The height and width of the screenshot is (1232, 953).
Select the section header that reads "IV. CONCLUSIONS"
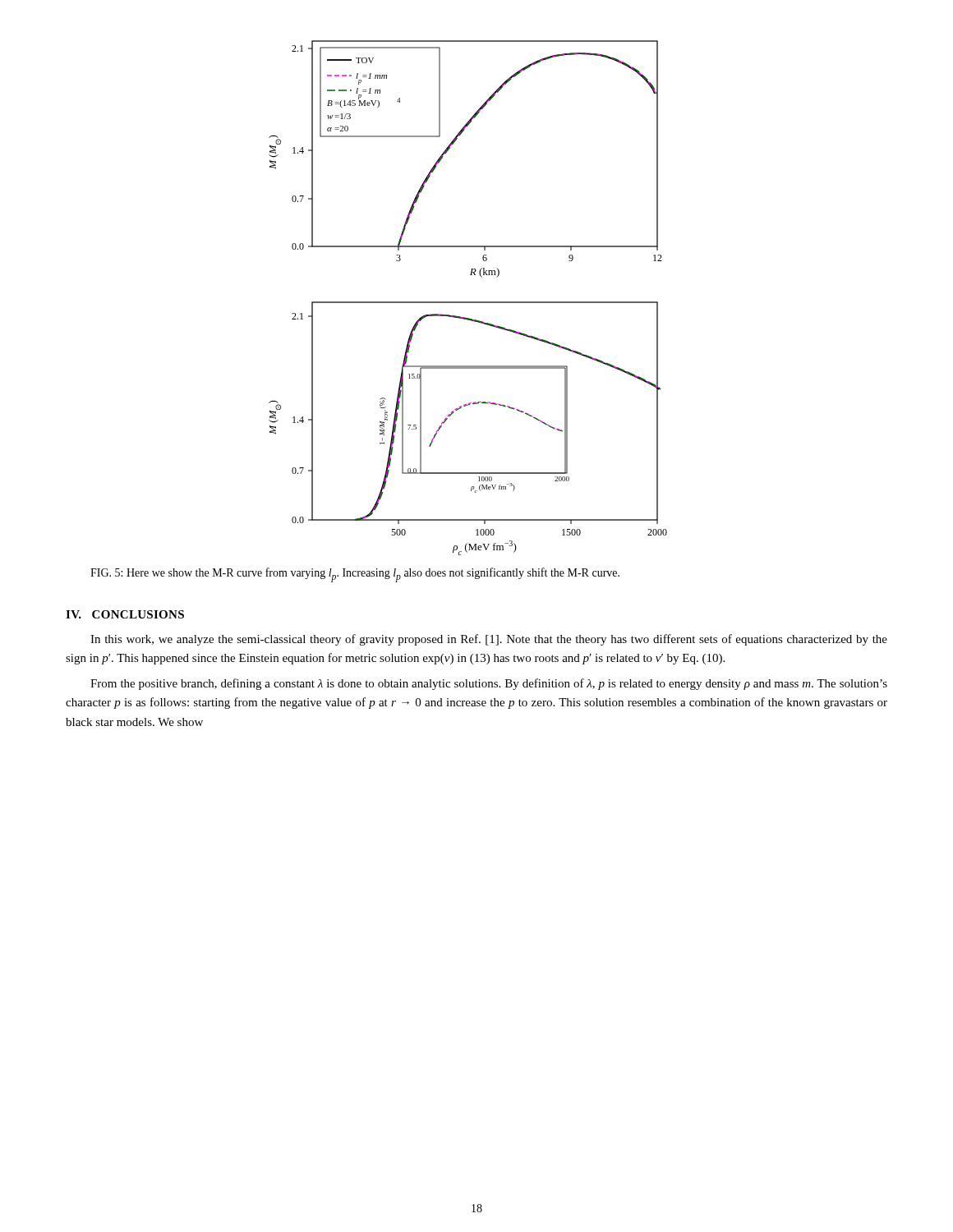click(x=125, y=614)
